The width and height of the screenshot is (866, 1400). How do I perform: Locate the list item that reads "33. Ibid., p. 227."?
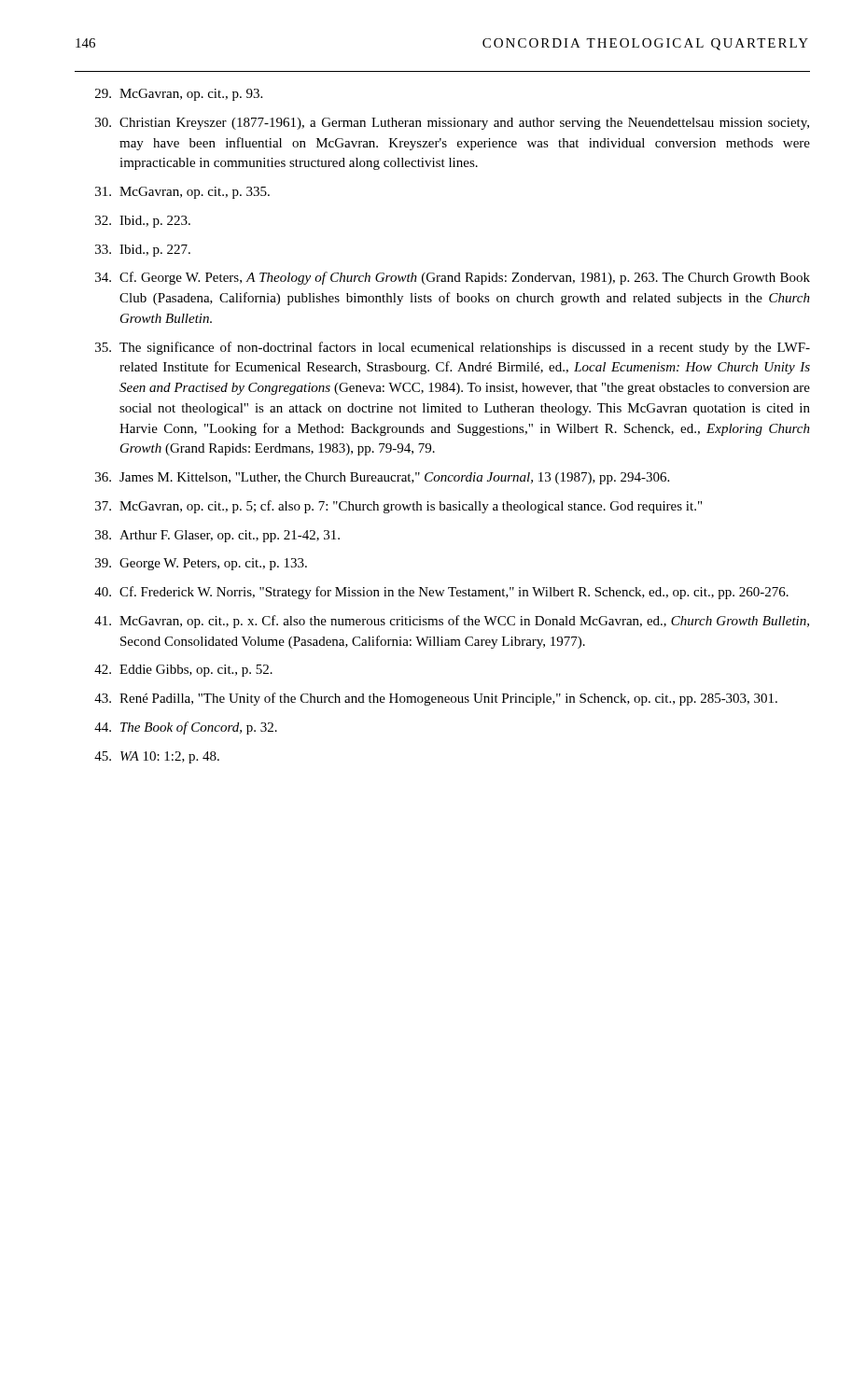pos(143,251)
